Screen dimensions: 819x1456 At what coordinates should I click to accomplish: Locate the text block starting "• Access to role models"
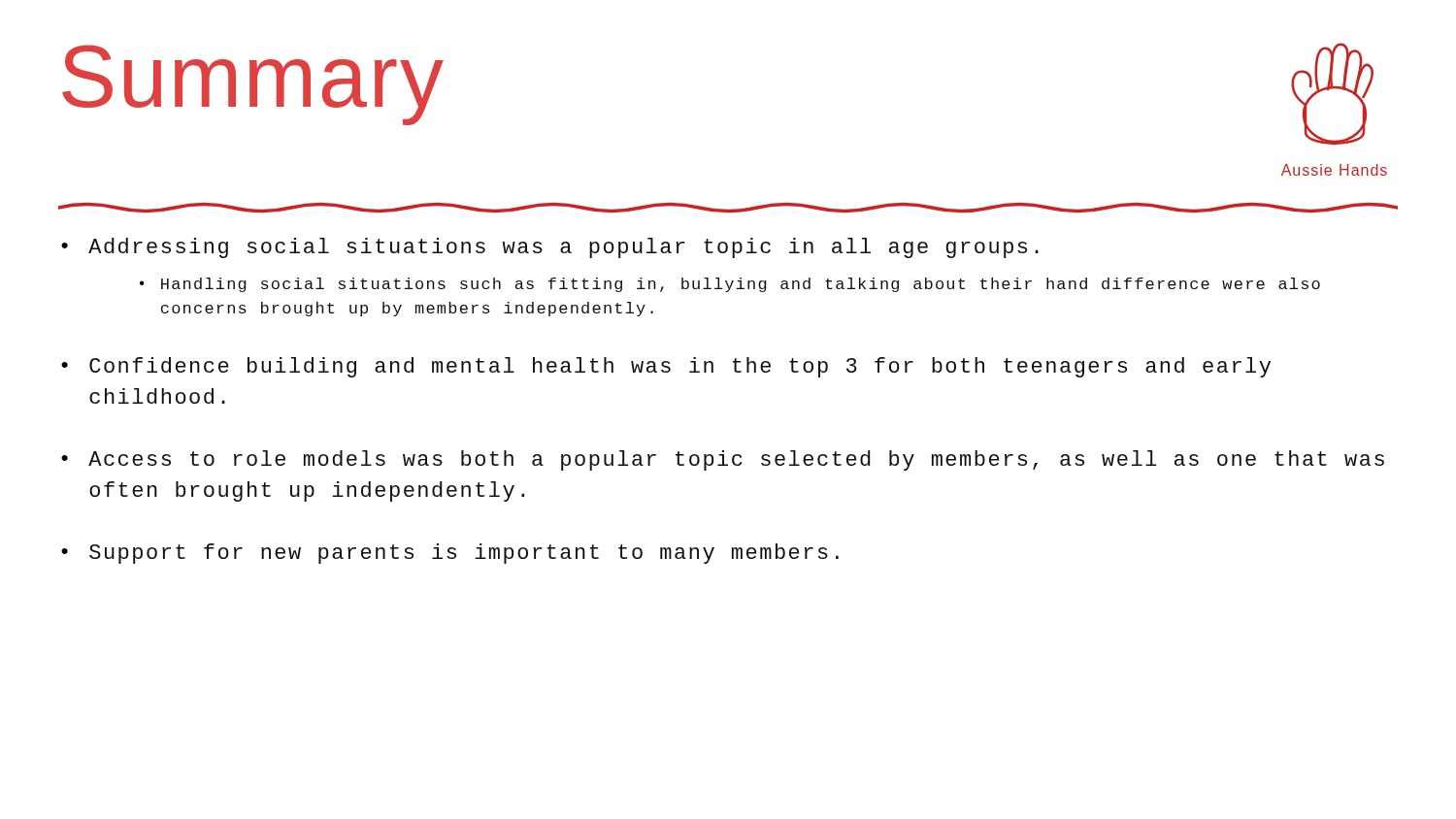point(723,476)
